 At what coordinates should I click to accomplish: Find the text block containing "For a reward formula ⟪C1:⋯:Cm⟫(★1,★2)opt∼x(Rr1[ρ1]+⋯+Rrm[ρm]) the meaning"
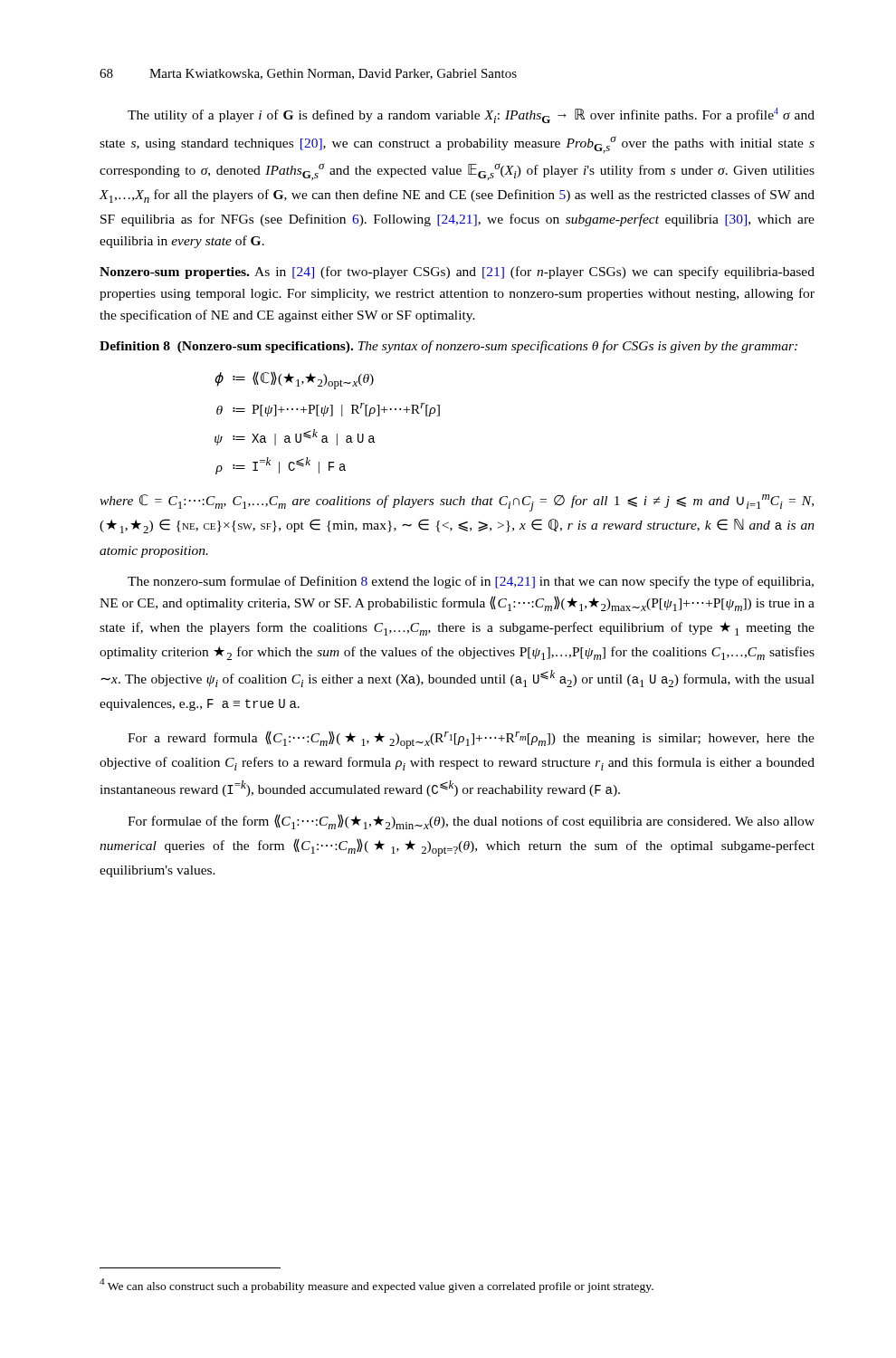tap(457, 763)
